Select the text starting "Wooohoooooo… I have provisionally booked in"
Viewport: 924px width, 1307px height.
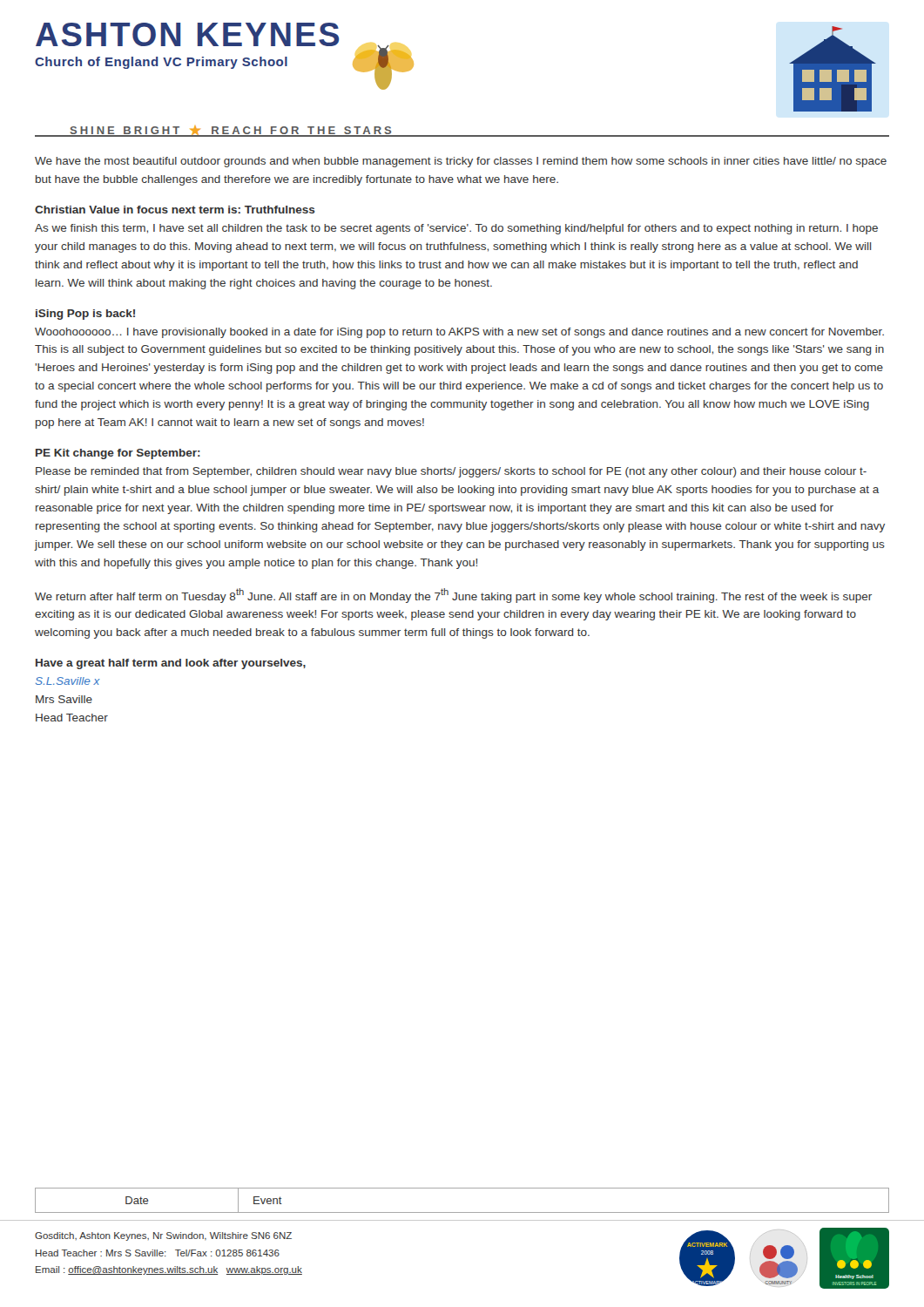pyautogui.click(x=460, y=377)
